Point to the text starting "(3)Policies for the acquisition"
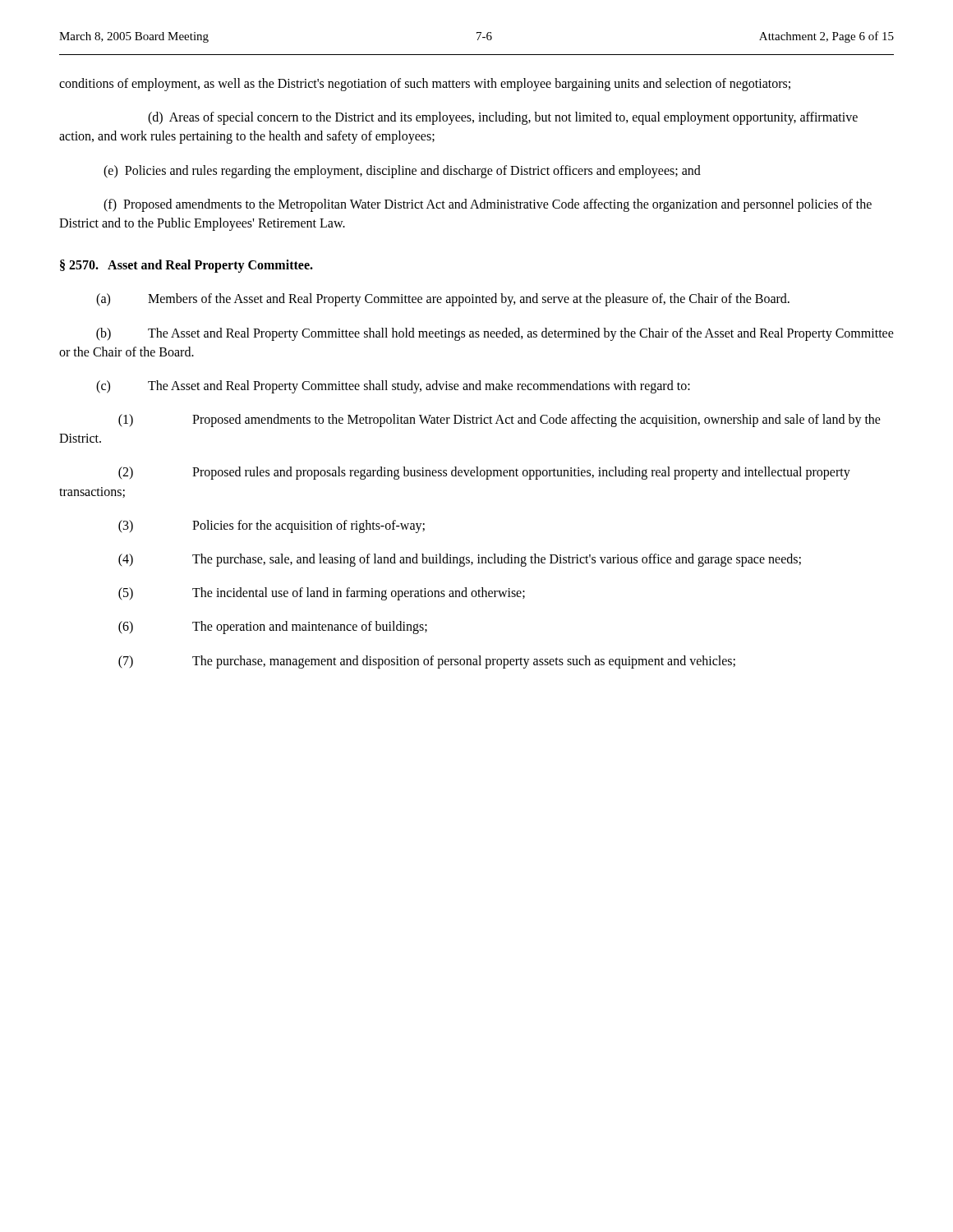This screenshot has width=953, height=1232. (242, 525)
